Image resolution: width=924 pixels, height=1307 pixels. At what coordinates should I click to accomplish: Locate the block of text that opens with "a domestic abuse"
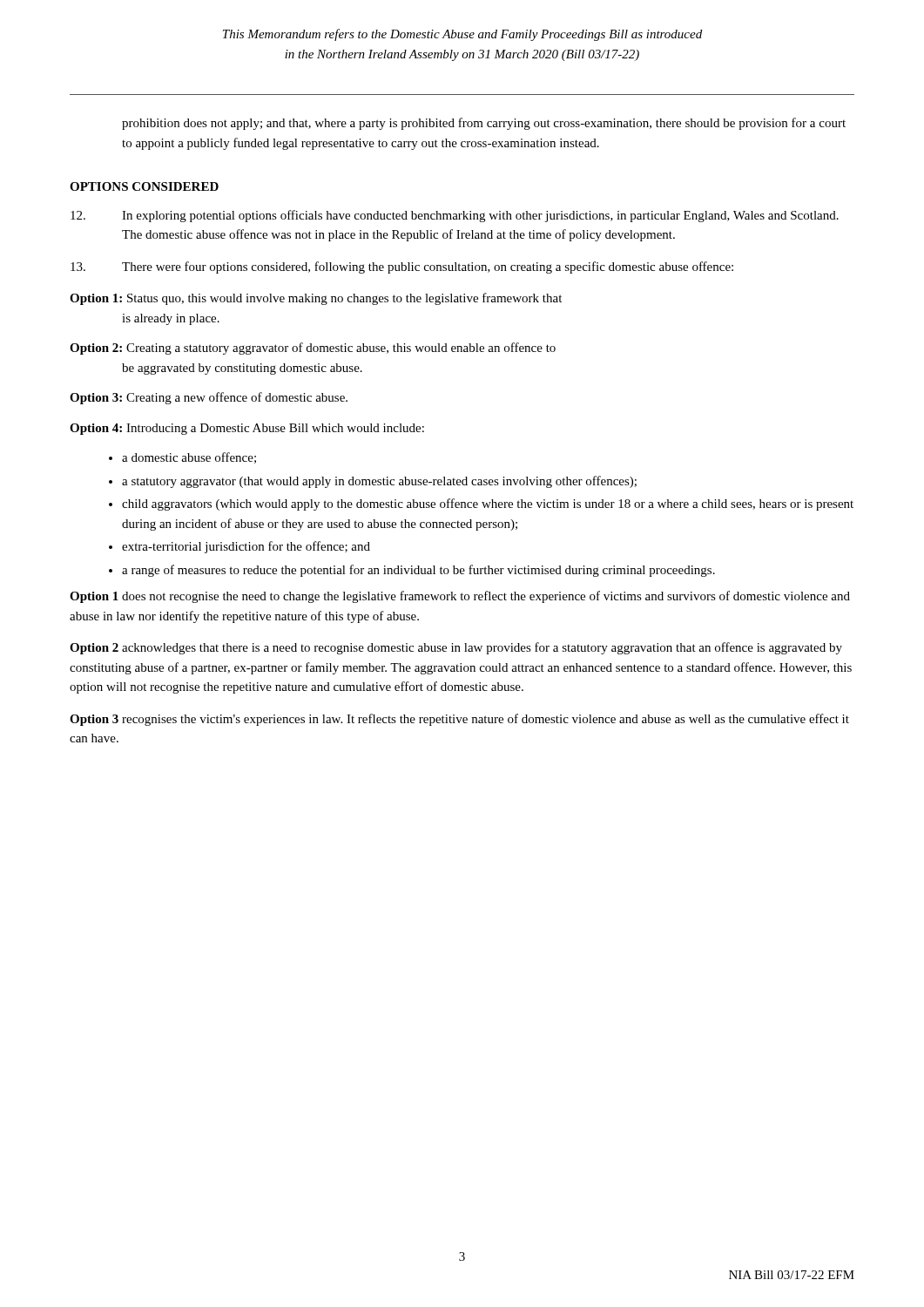189,457
